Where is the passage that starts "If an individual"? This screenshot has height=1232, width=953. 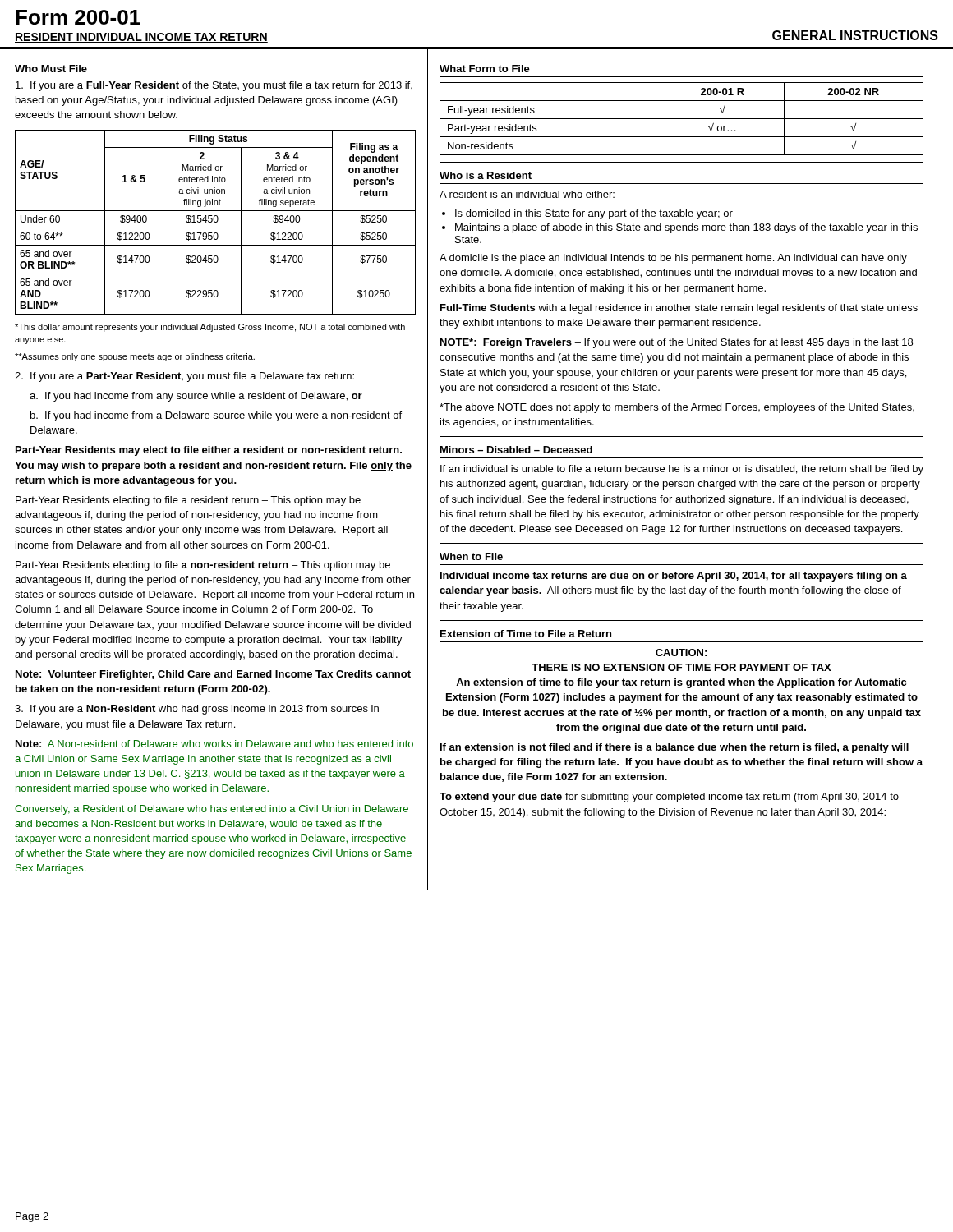click(681, 499)
